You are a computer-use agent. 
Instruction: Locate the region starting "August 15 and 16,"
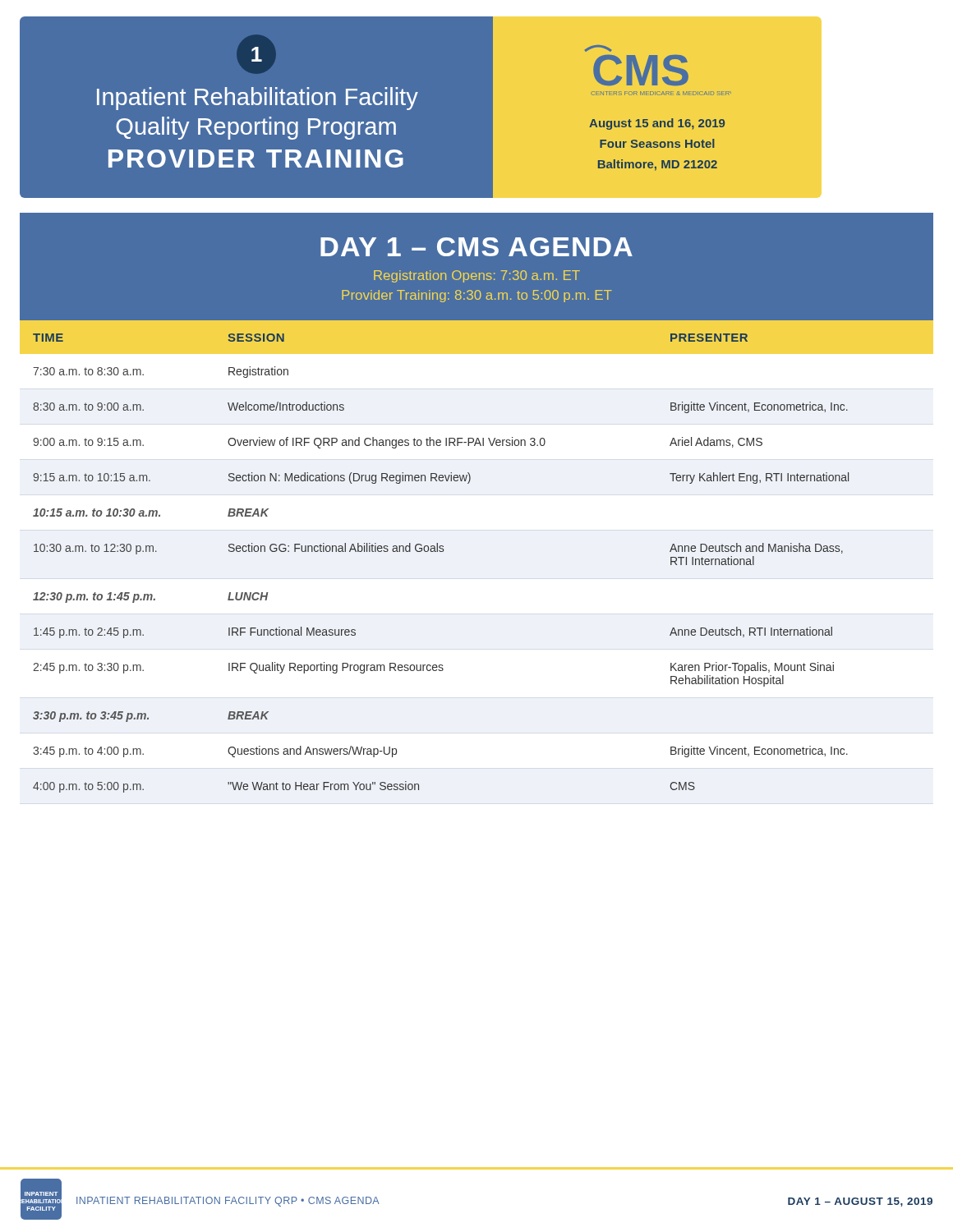point(657,143)
